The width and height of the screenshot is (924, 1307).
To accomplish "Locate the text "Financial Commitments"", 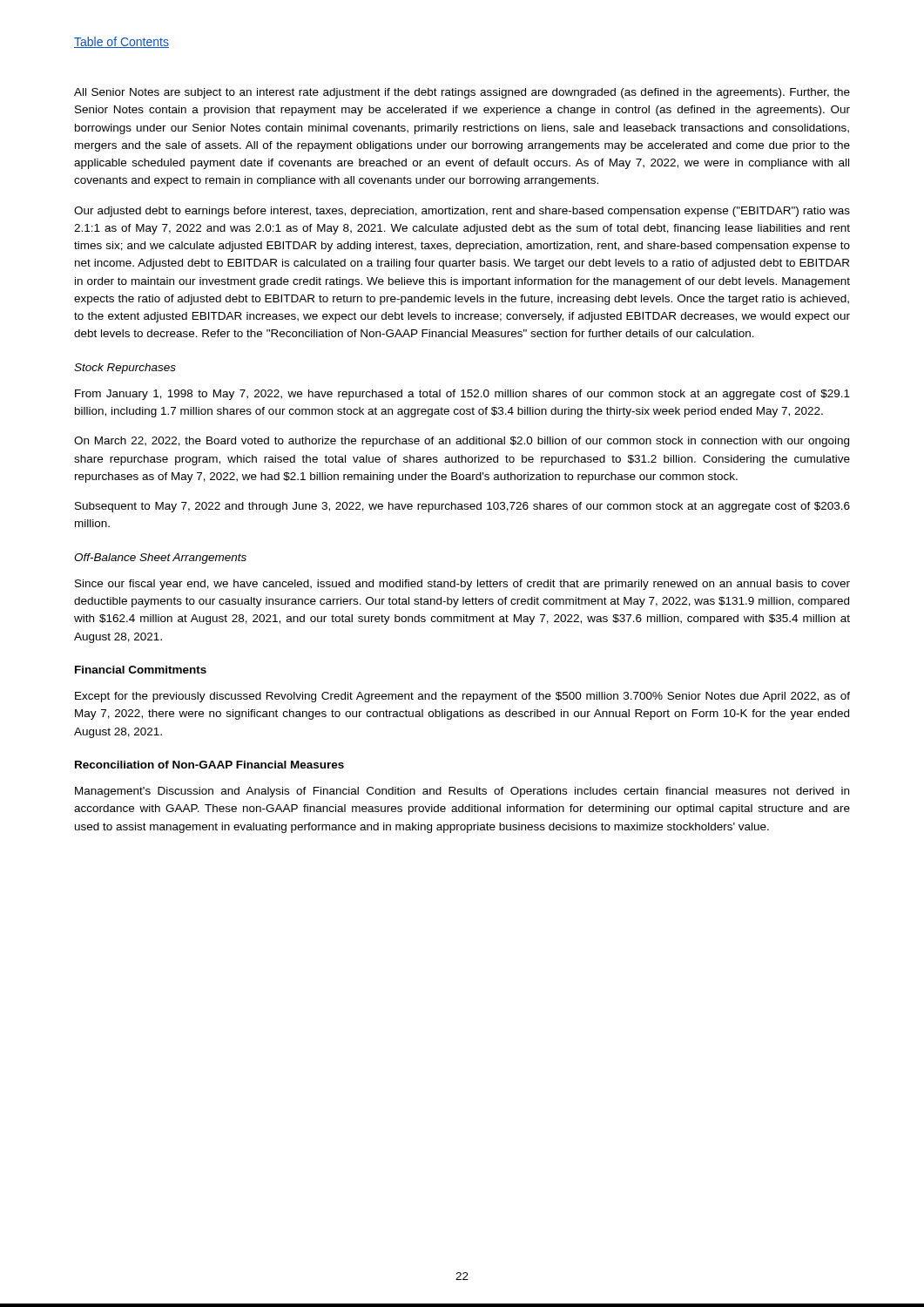I will [x=141, y=670].
